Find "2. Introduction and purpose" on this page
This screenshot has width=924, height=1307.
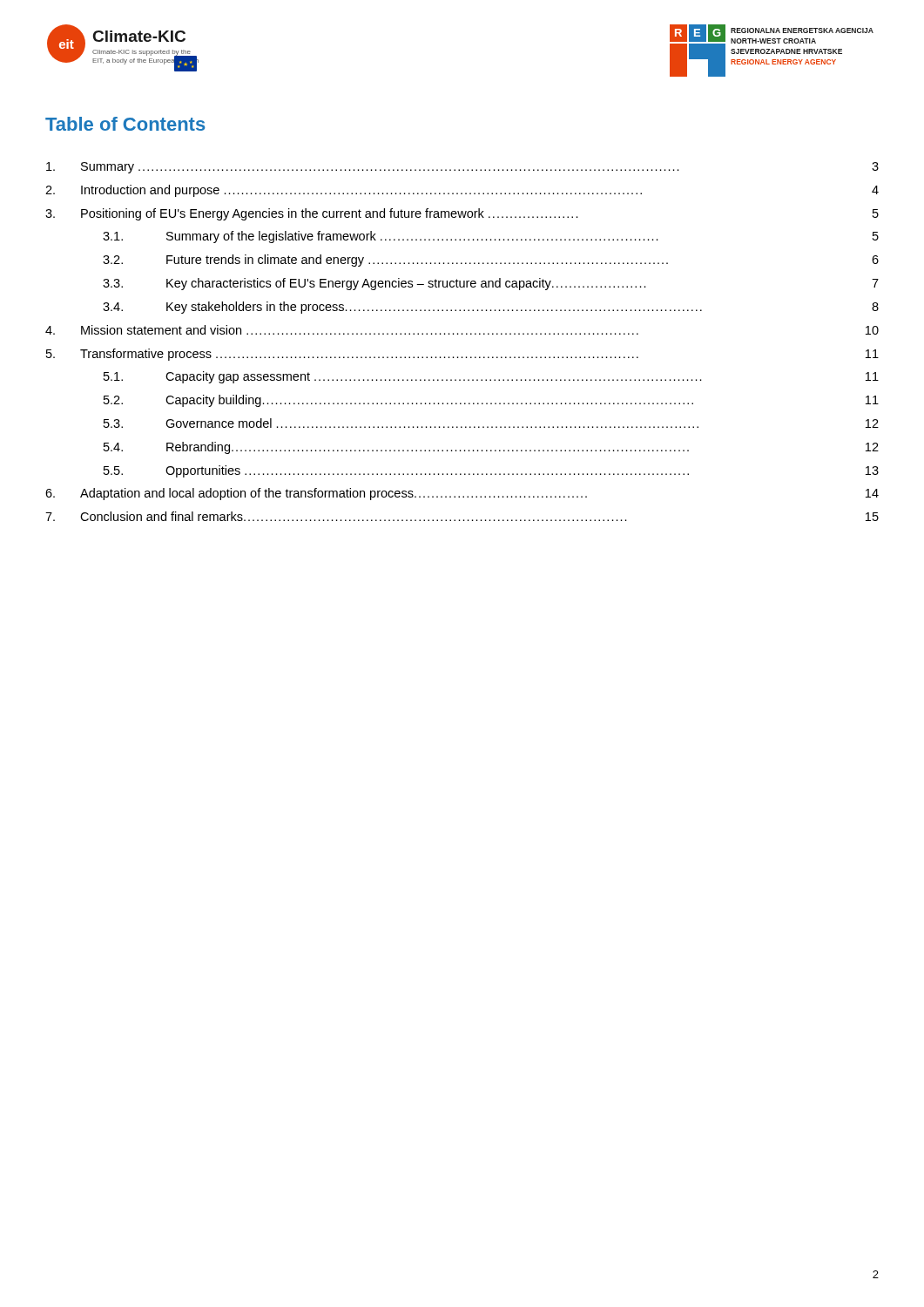[x=462, y=190]
